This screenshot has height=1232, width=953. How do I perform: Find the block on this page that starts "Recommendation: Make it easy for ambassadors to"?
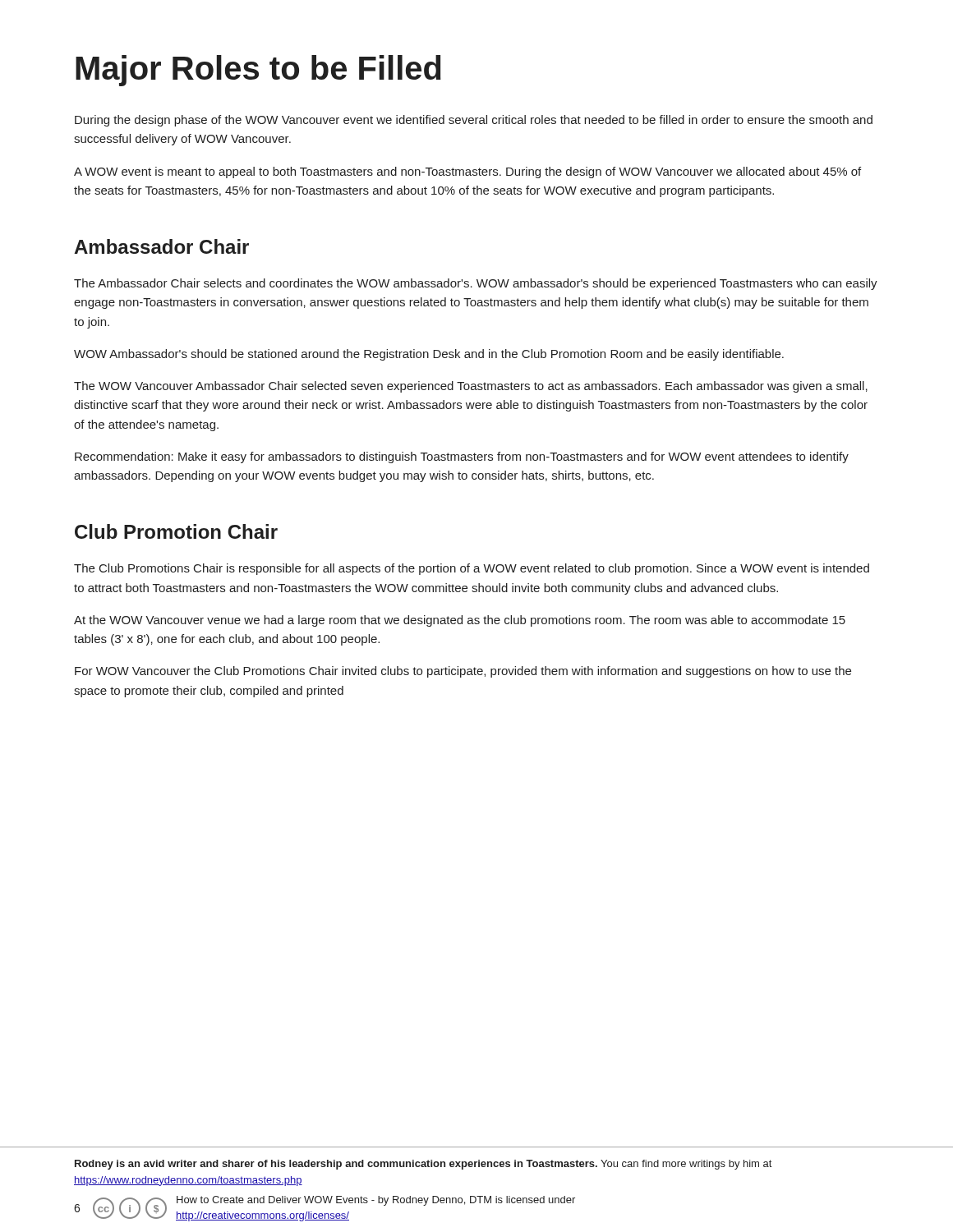pos(461,466)
